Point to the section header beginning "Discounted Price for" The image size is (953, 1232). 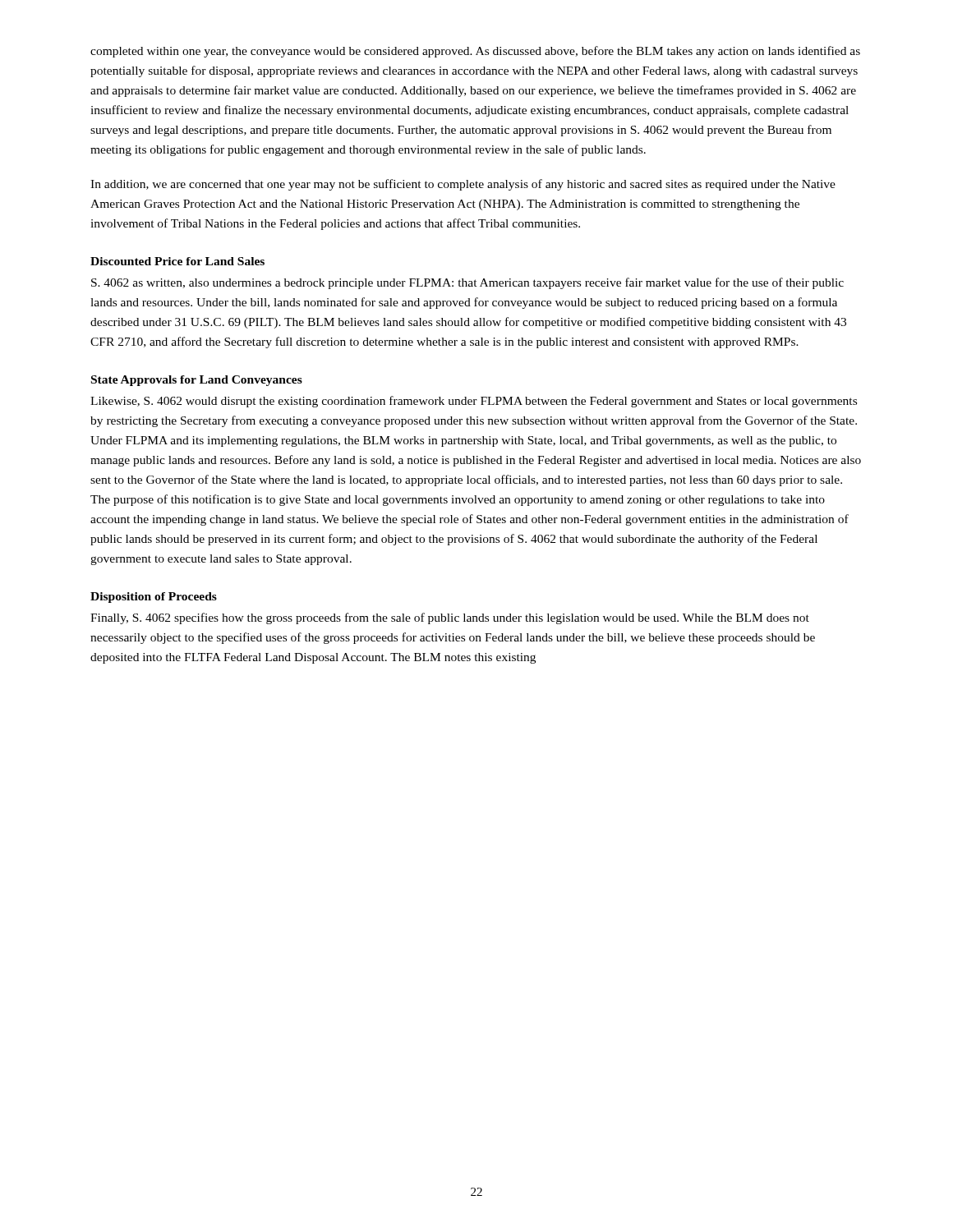(x=178, y=261)
